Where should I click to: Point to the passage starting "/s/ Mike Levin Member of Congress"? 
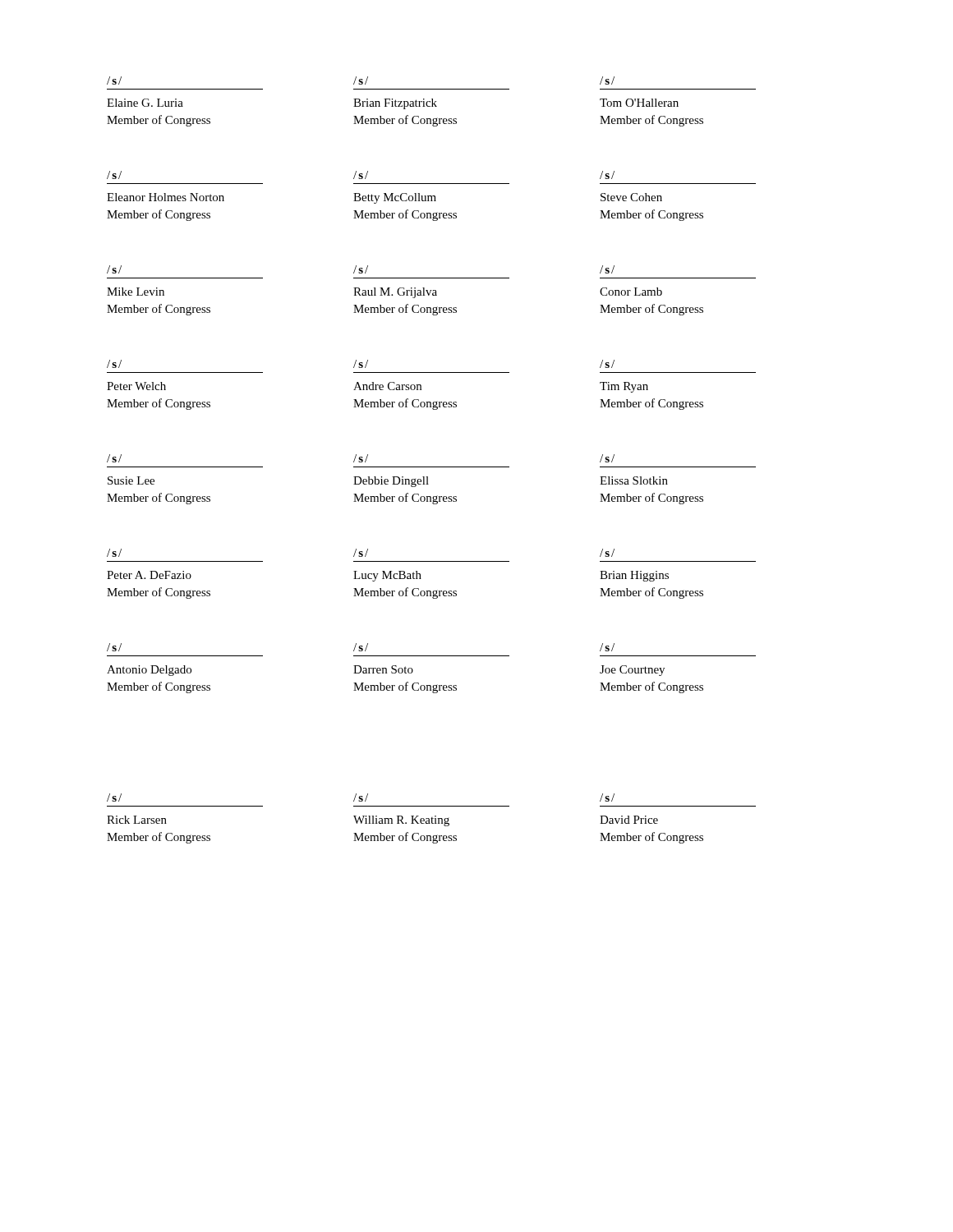point(185,286)
